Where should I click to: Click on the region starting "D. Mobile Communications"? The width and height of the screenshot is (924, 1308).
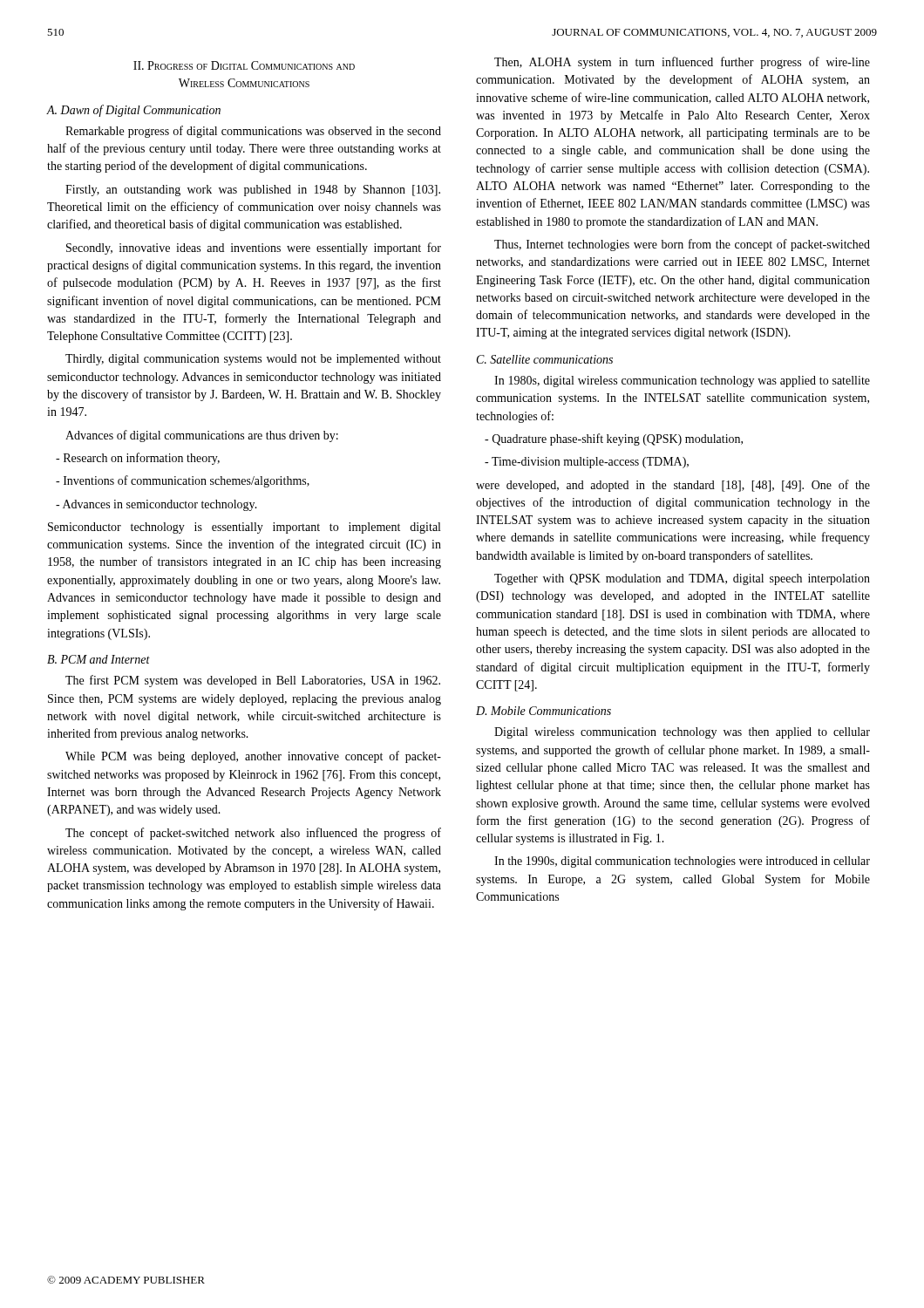[544, 711]
